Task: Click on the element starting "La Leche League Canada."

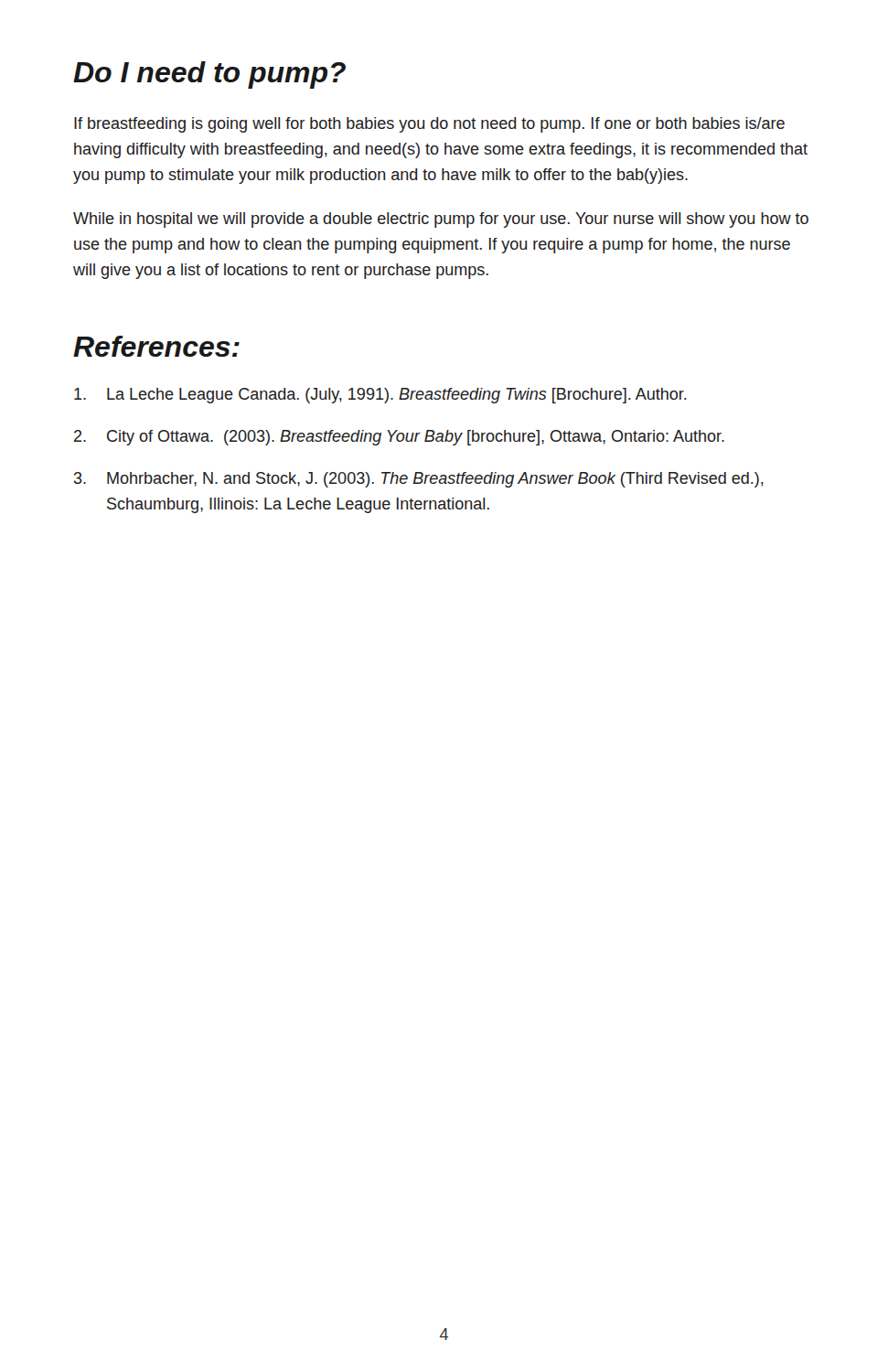Action: (x=444, y=395)
